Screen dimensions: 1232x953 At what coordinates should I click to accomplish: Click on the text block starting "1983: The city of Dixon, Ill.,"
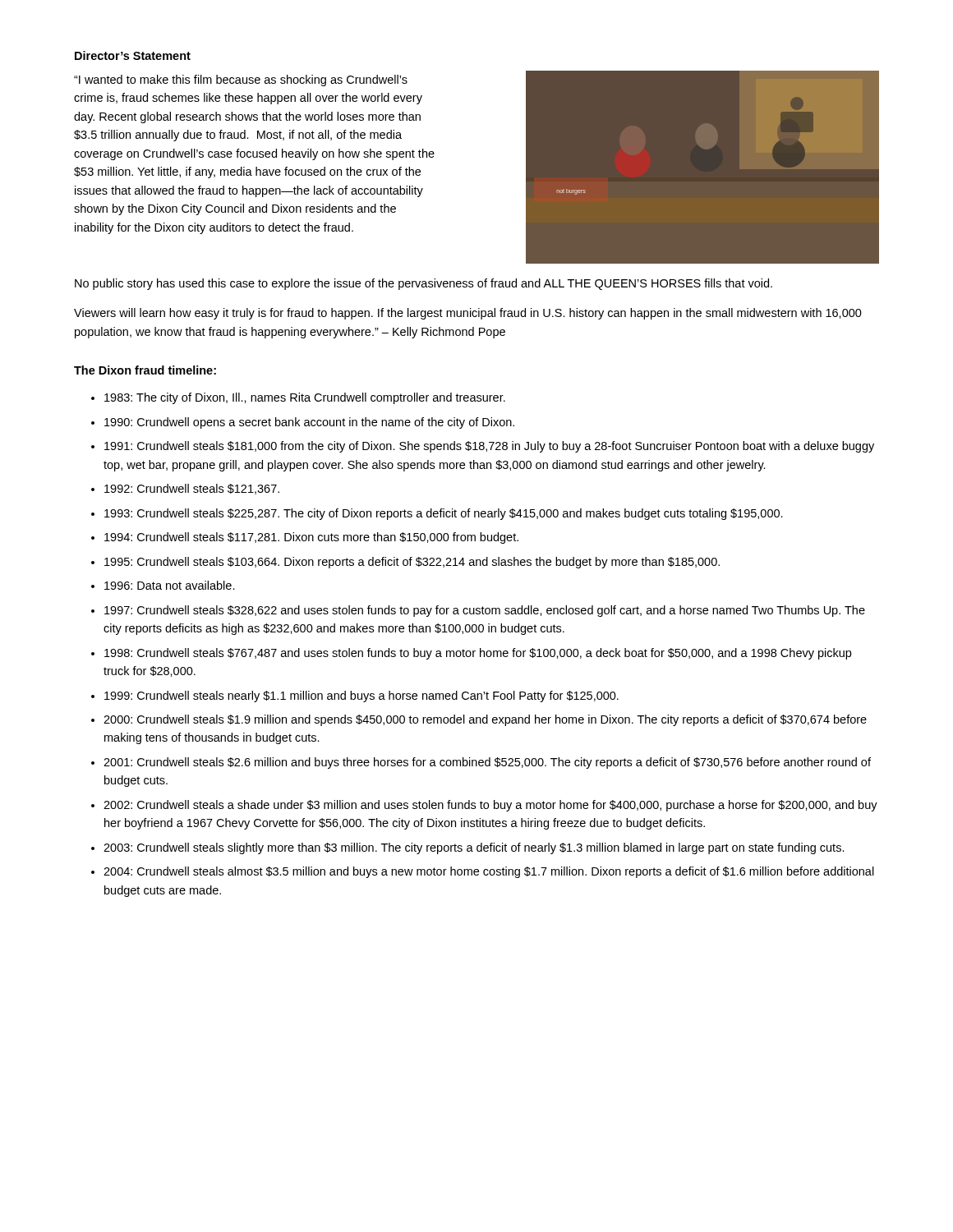[x=305, y=398]
